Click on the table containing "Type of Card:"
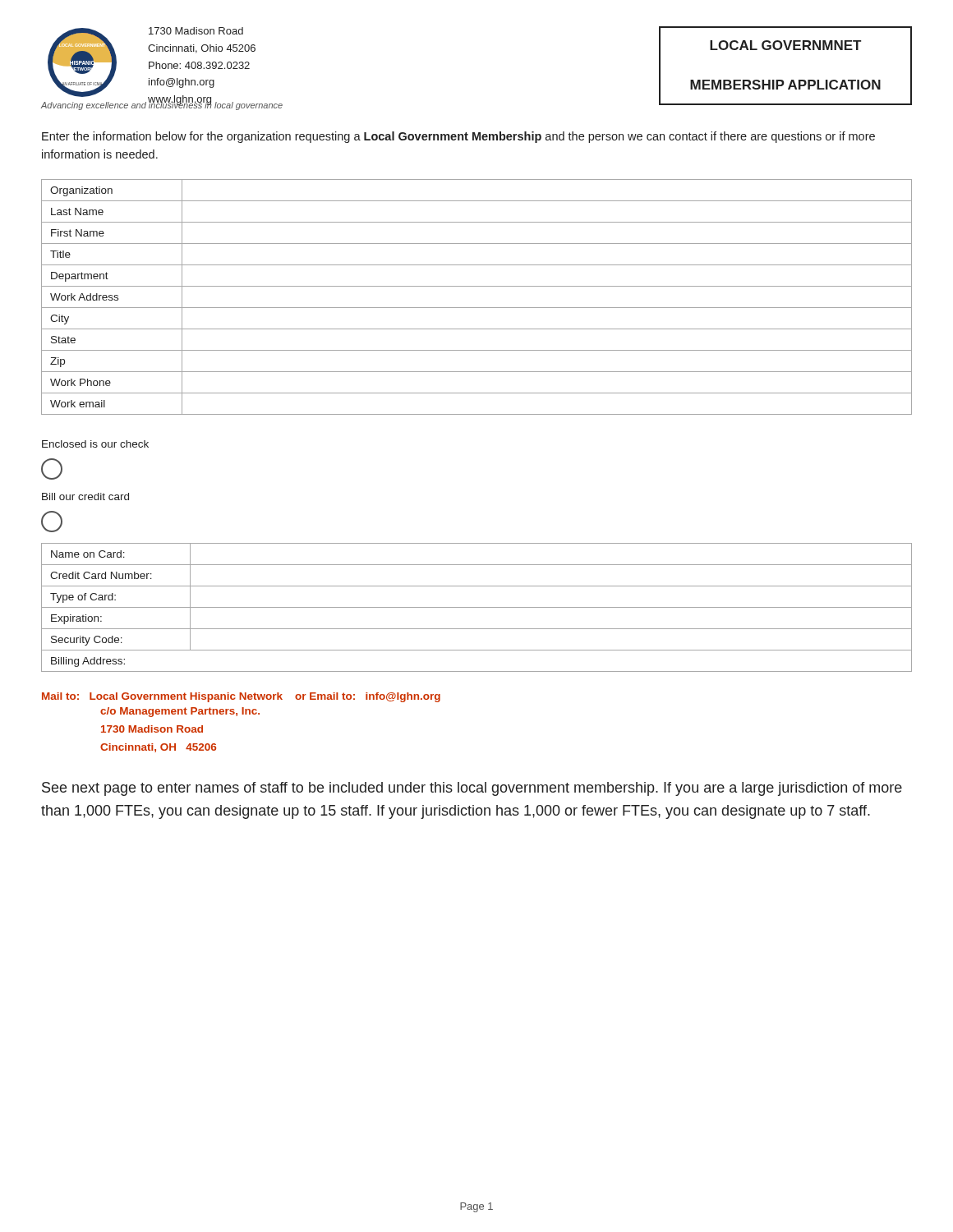Screen dimensions: 1232x953 coord(476,607)
